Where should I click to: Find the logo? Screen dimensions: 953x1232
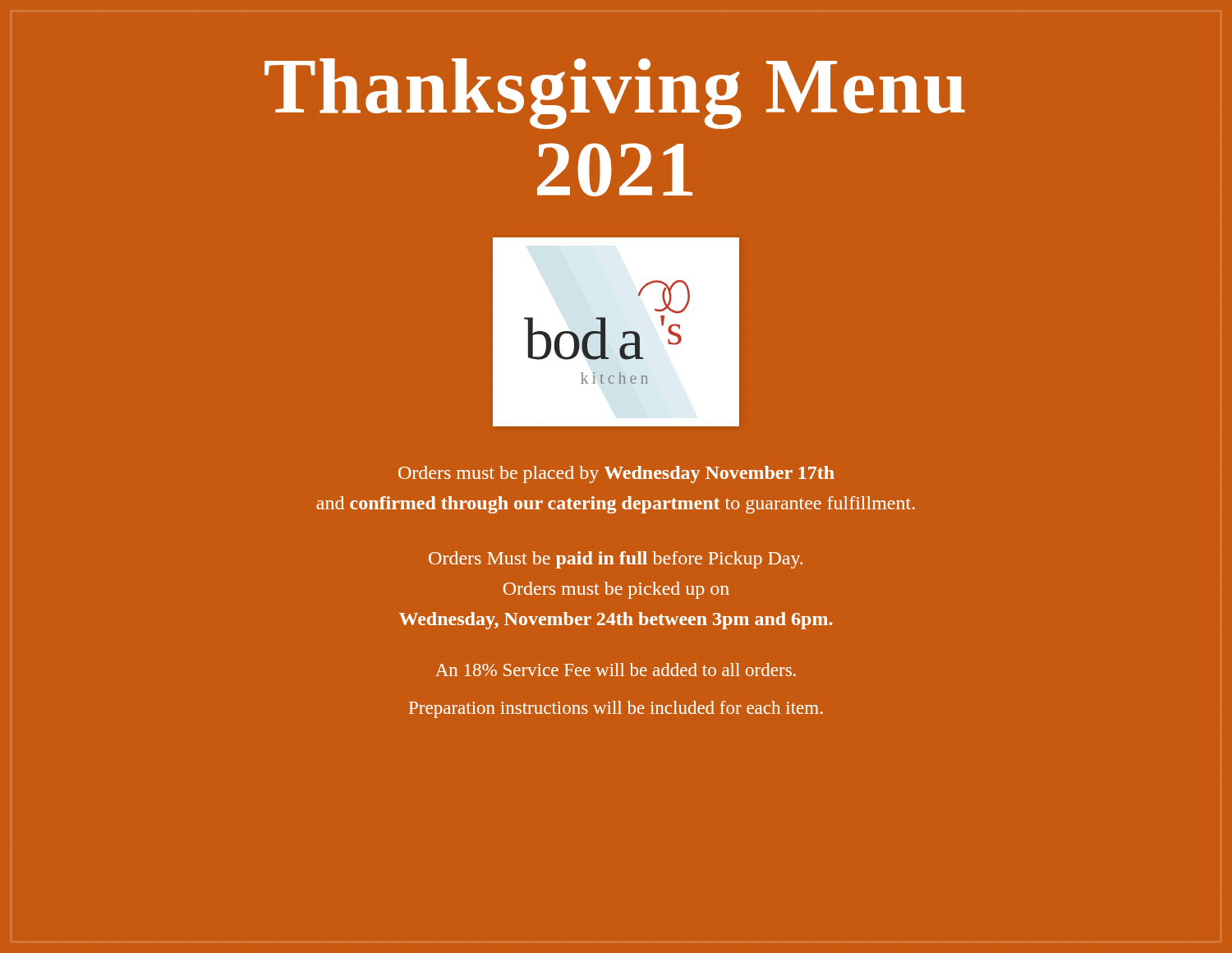coord(616,332)
